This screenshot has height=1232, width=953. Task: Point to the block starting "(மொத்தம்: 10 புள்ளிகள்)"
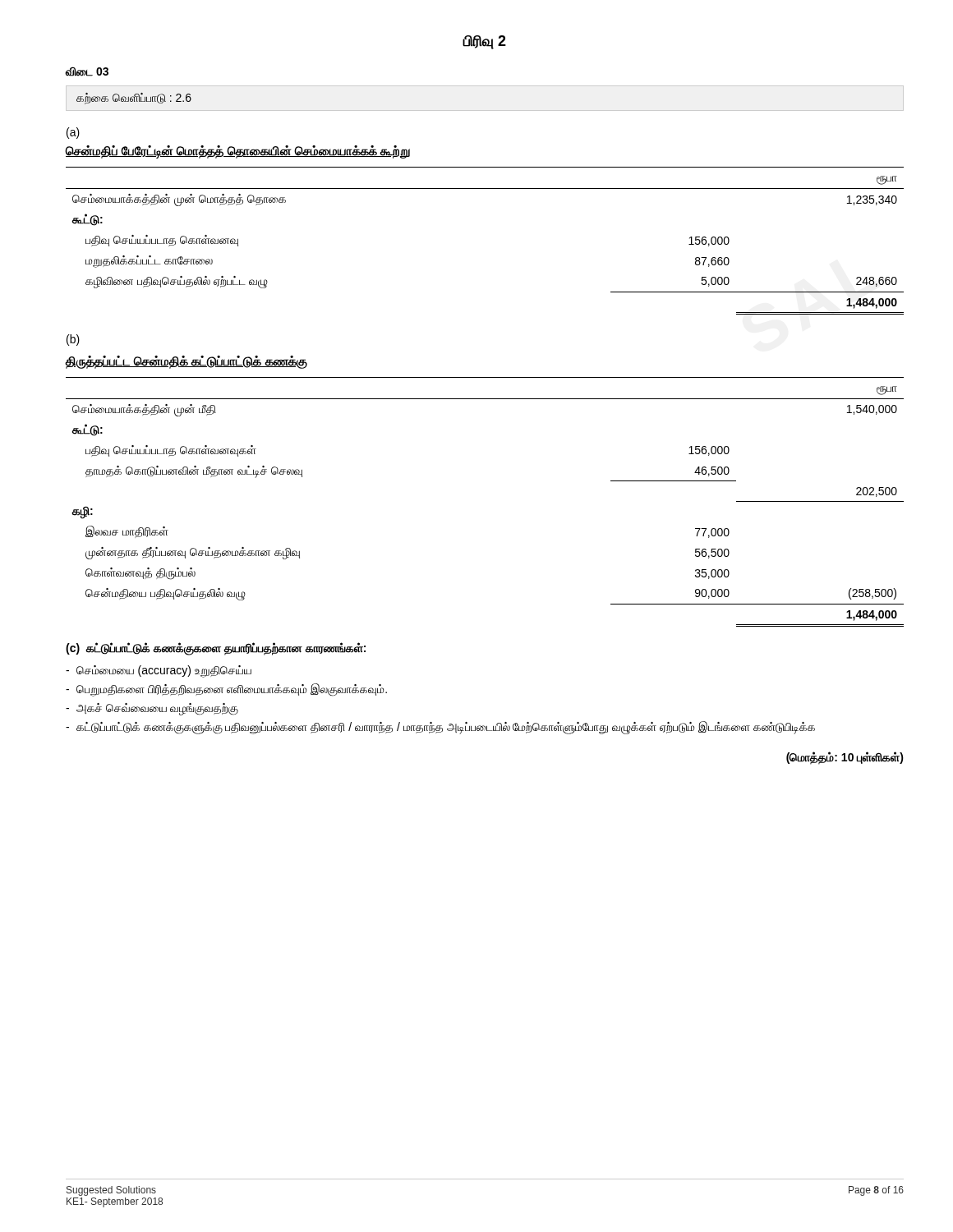coord(845,757)
